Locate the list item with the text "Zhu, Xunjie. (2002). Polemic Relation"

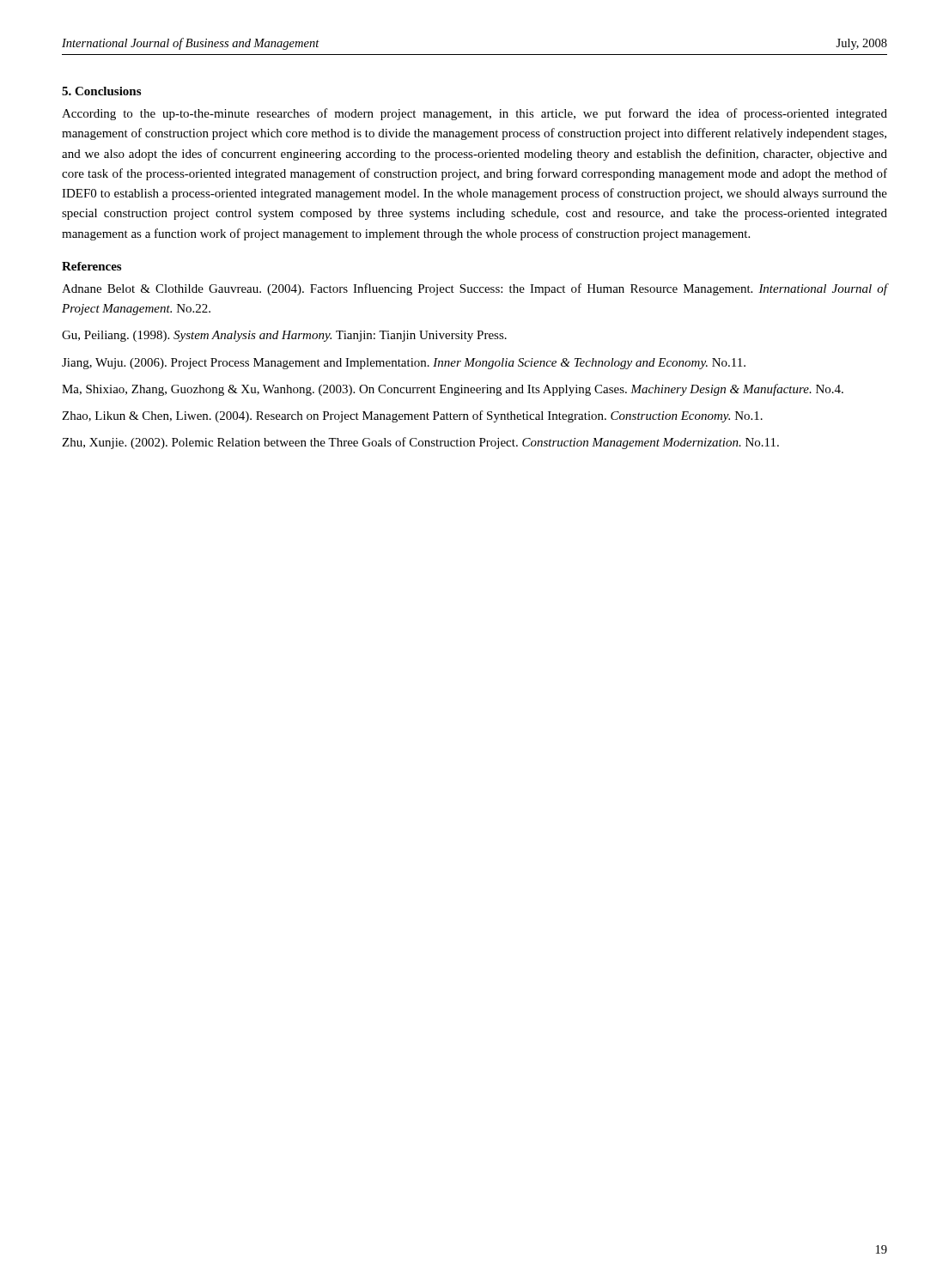coord(421,442)
